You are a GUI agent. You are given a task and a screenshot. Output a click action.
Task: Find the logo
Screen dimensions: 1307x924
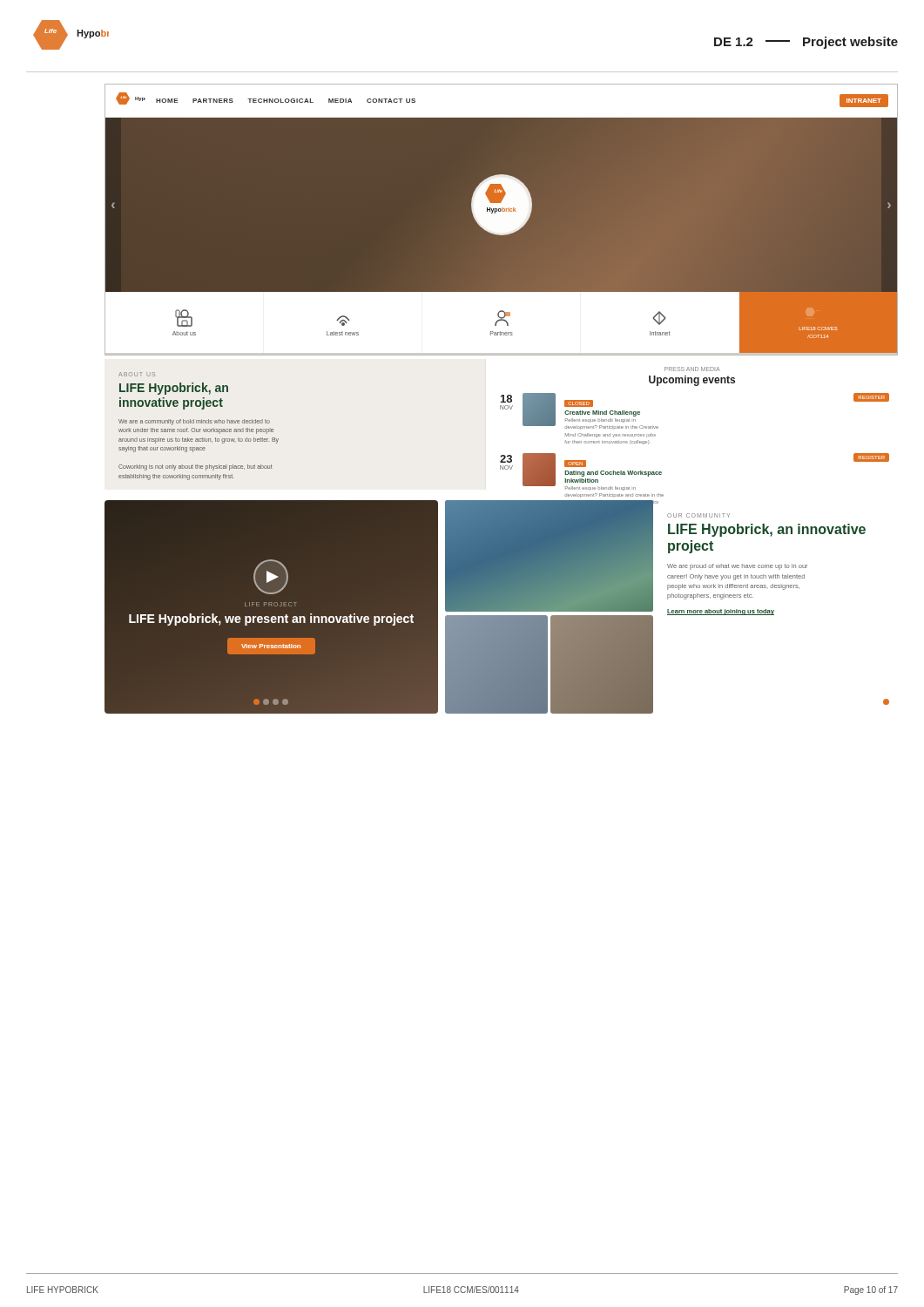click(67, 41)
